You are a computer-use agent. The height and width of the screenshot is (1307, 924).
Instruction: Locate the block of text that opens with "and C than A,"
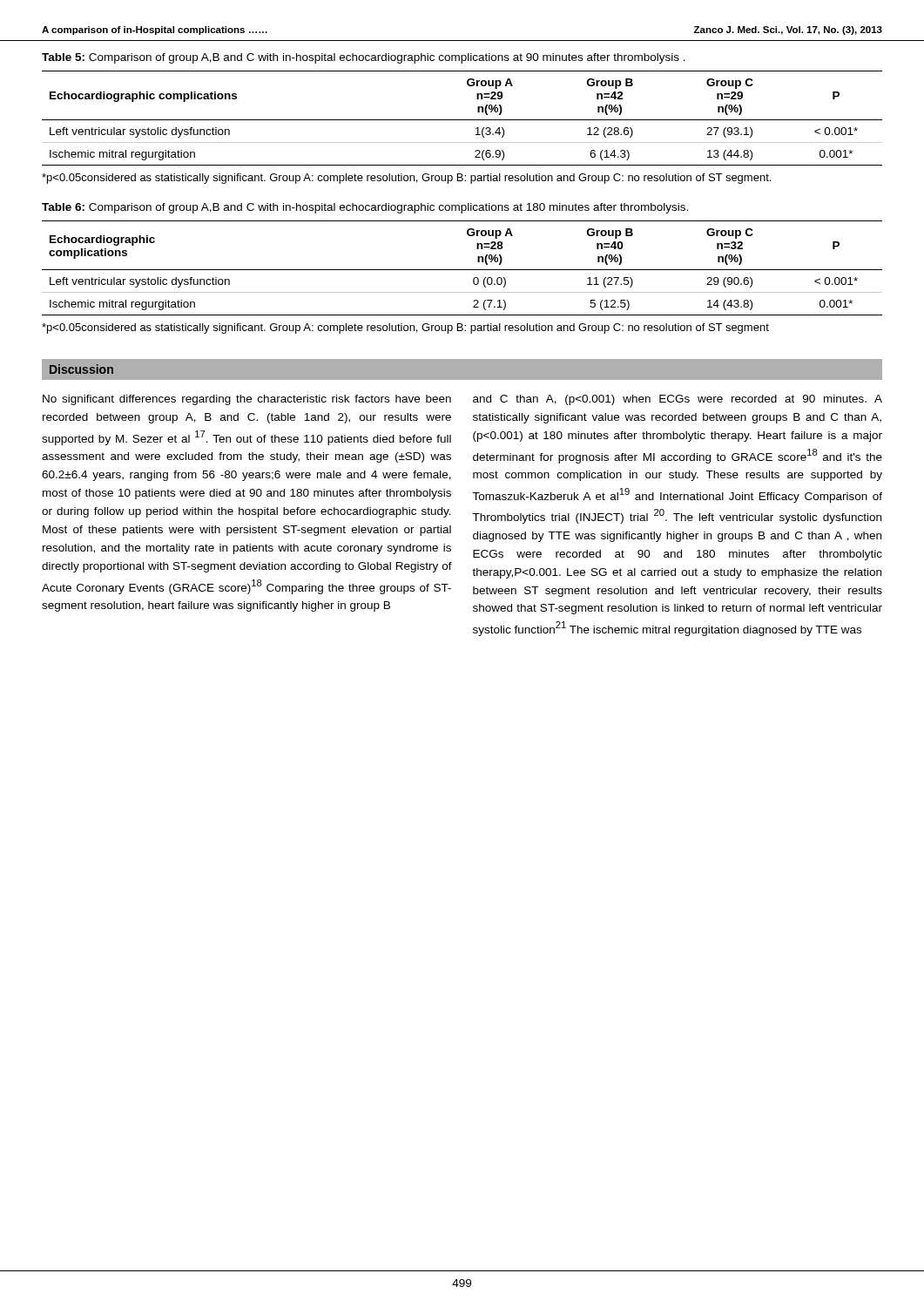[677, 514]
